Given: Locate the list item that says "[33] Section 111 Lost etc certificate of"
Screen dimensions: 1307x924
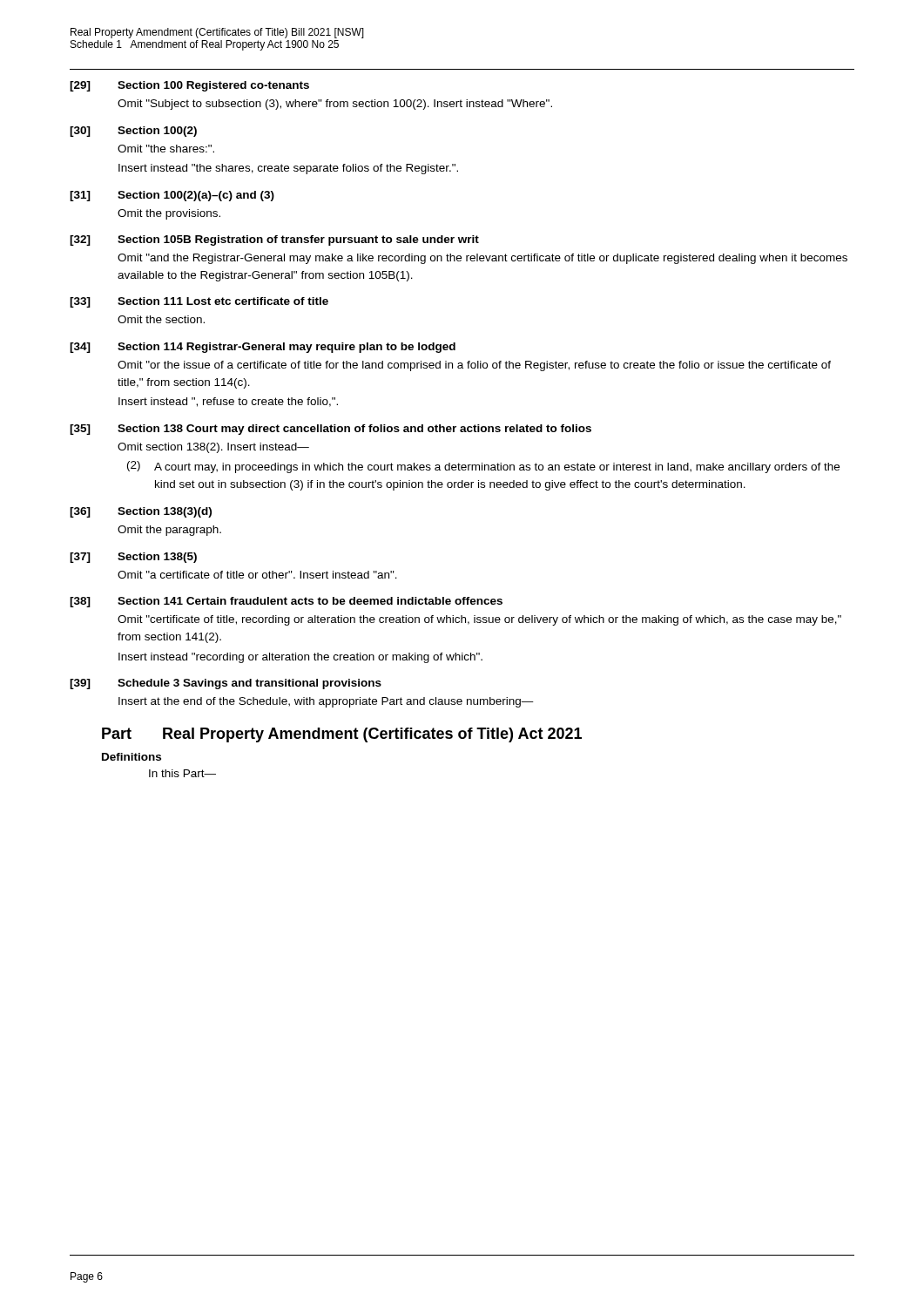Looking at the screenshot, I should point(199,302).
